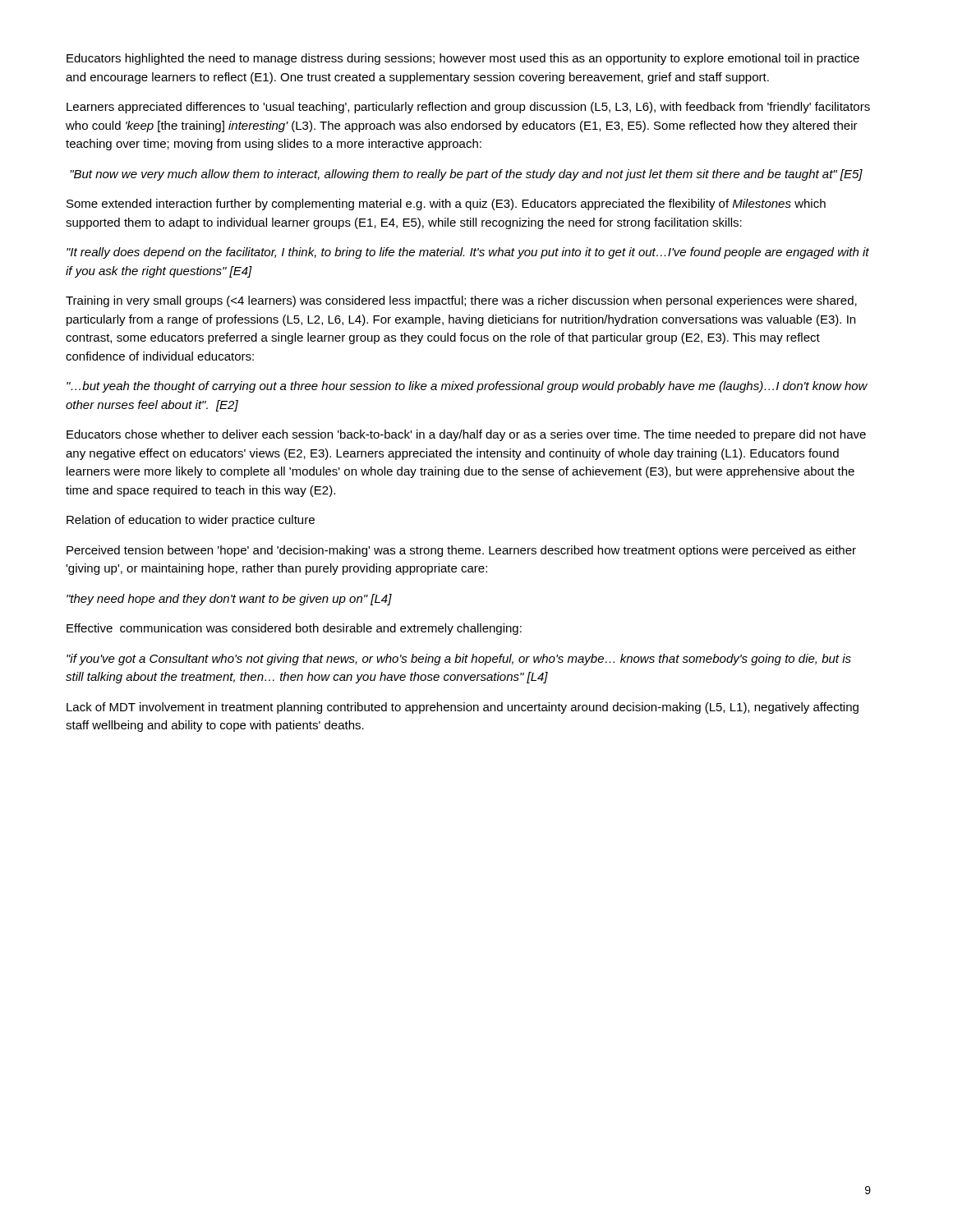
Task: Locate the block of text that opens with "Educators highlighted the need to manage distress during"
Action: pyautogui.click(x=463, y=67)
